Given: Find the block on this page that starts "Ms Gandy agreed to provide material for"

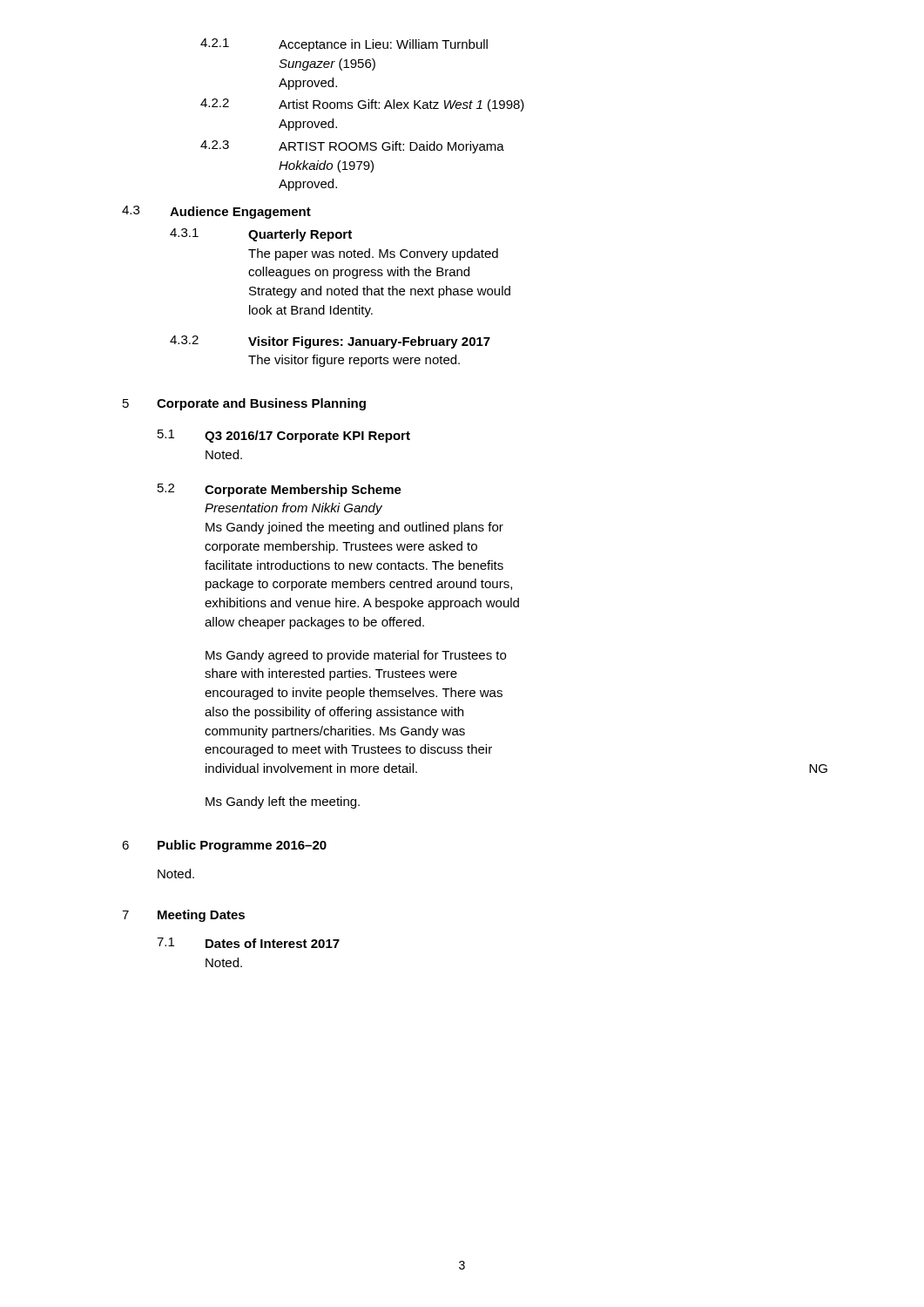Looking at the screenshot, I should 356,656.
